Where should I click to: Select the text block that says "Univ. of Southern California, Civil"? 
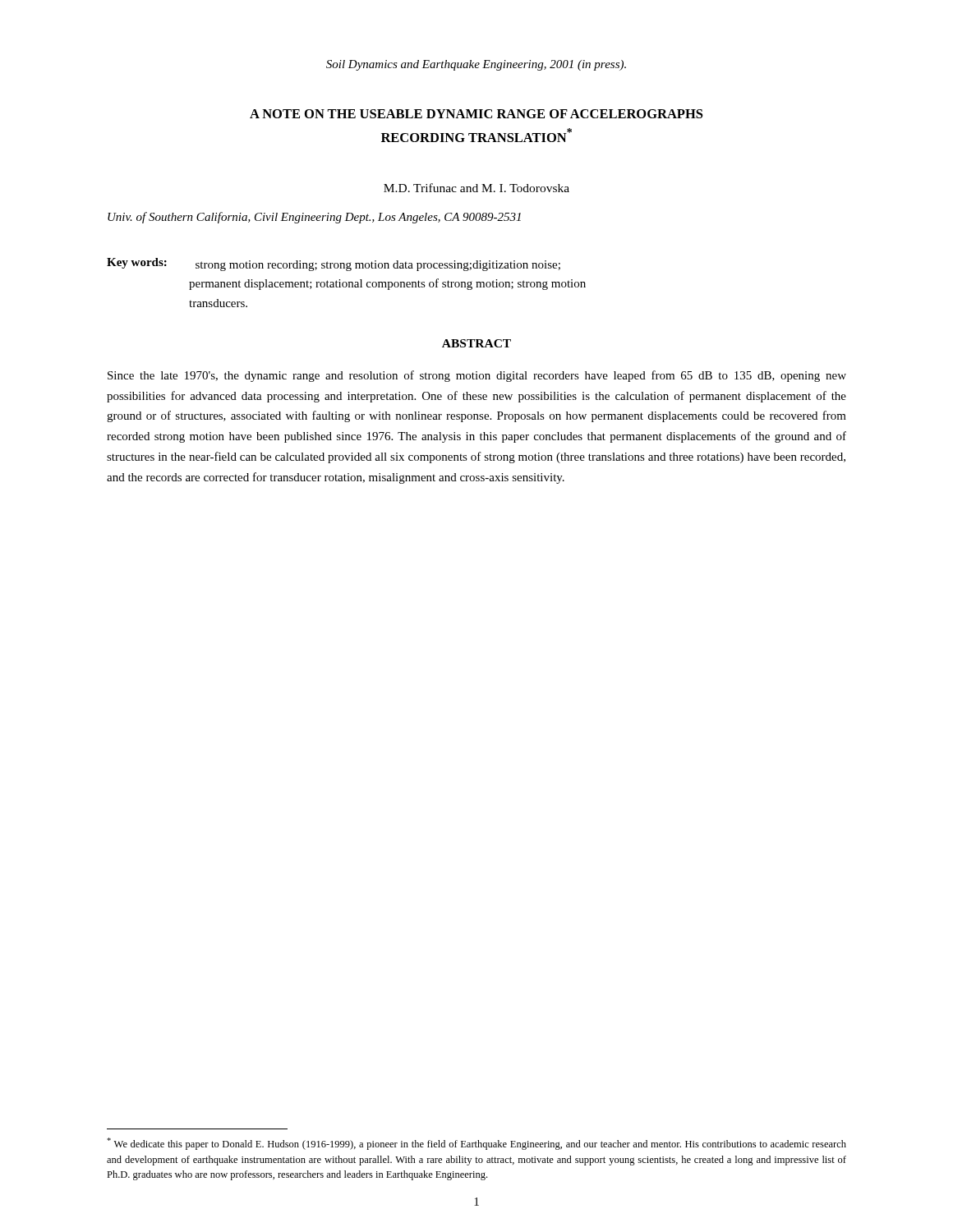pyautogui.click(x=314, y=217)
